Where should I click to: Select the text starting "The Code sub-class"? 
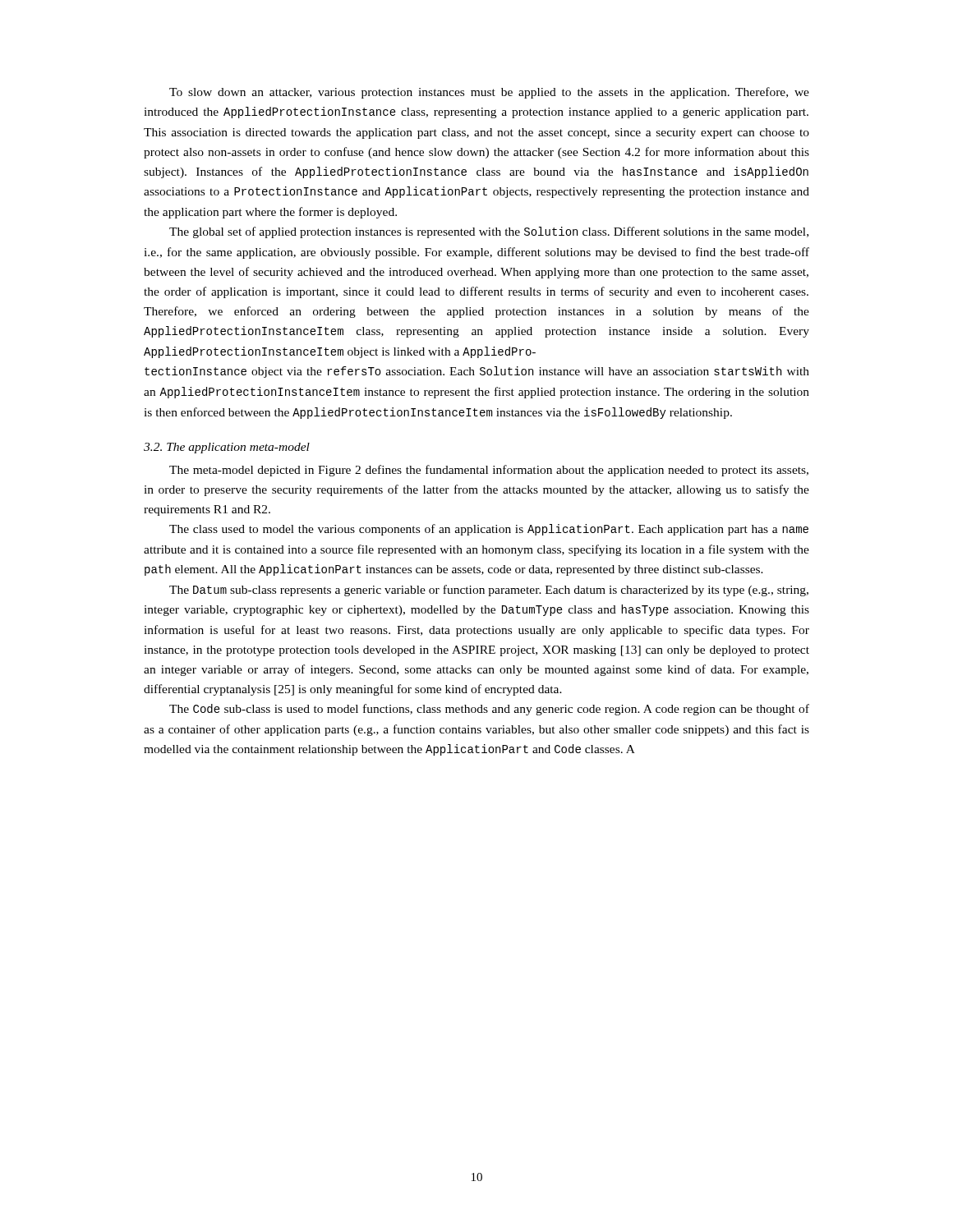coord(476,729)
